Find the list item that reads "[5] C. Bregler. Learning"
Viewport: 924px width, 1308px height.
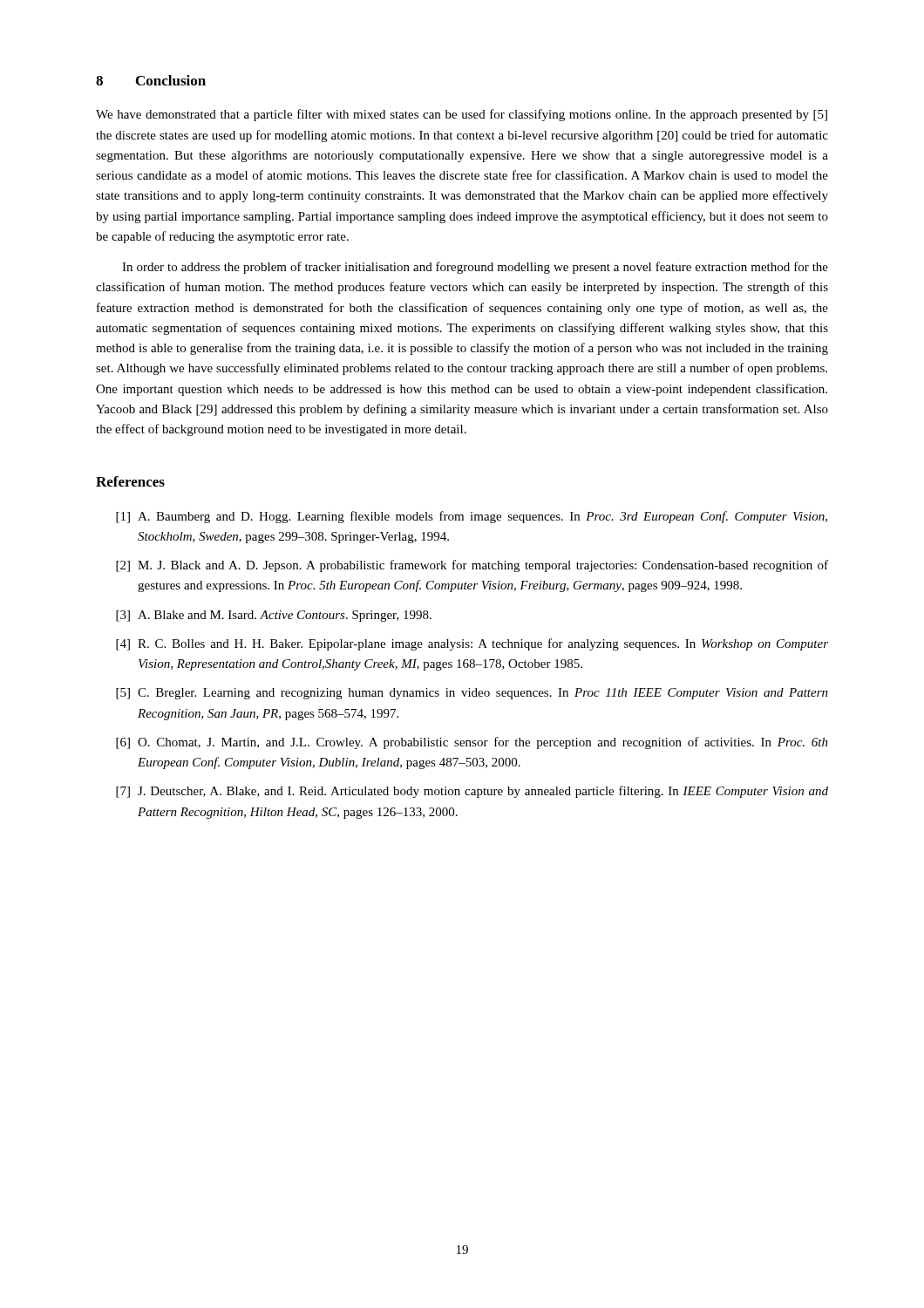[x=462, y=703]
